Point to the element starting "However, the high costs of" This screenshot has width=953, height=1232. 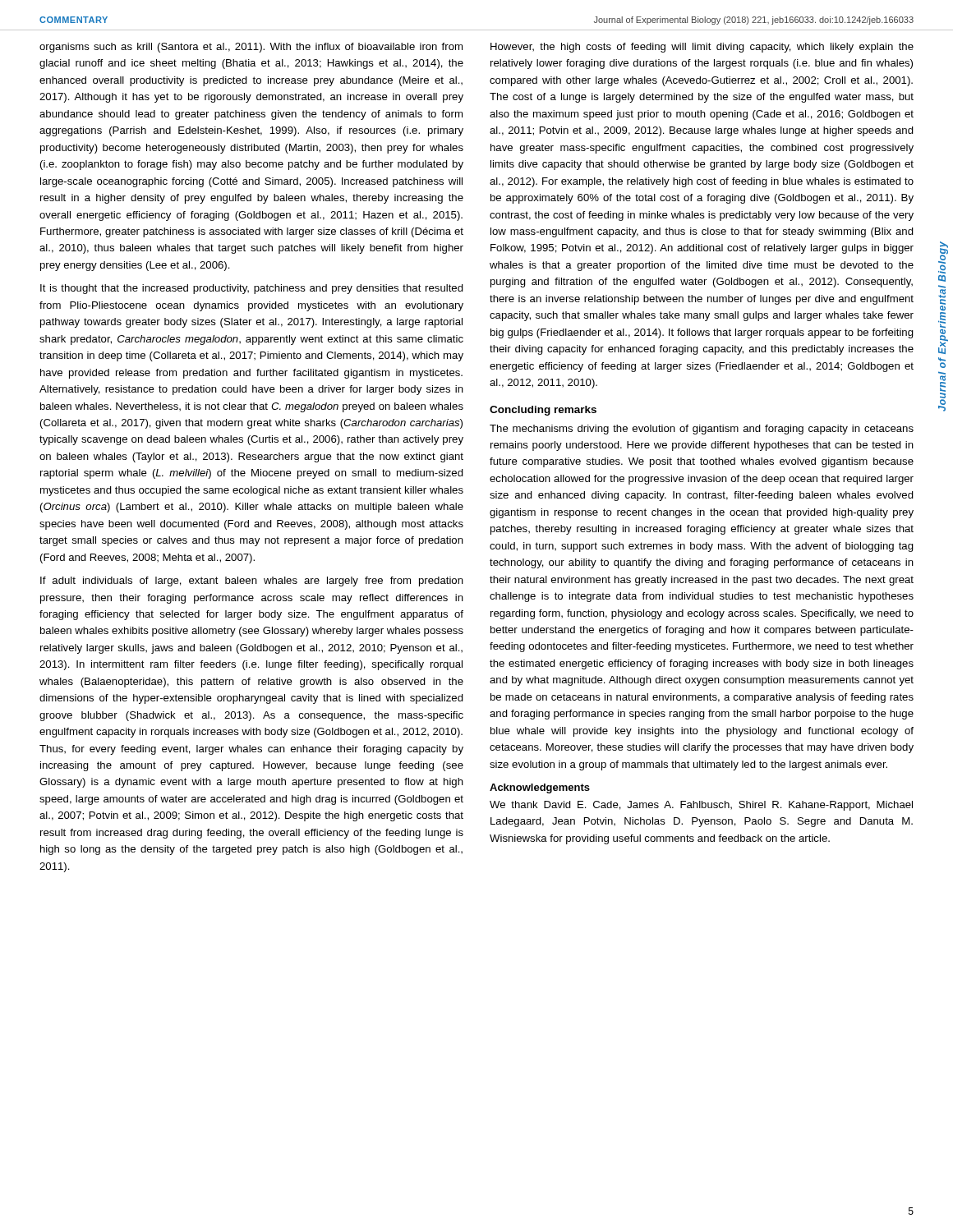(x=702, y=215)
